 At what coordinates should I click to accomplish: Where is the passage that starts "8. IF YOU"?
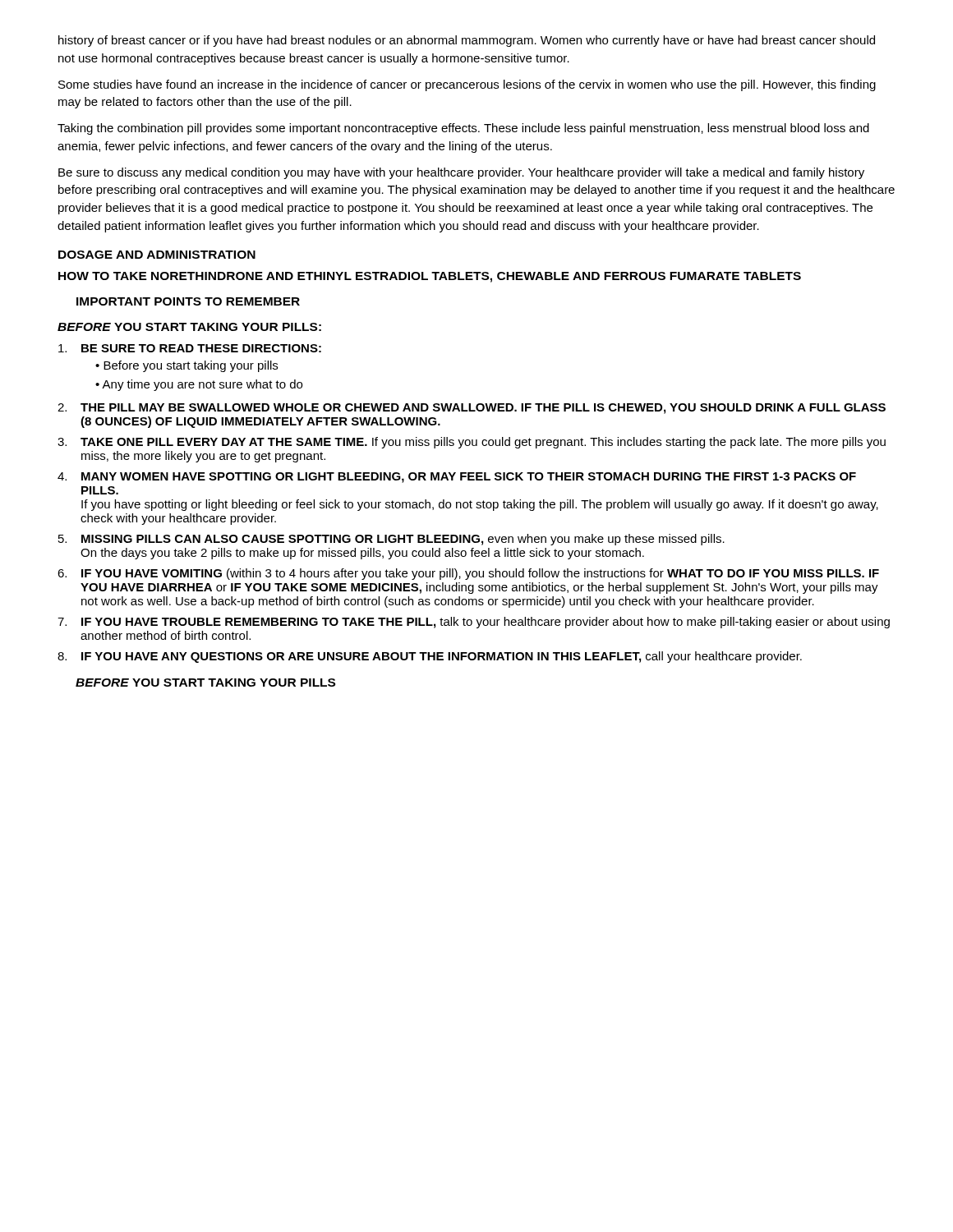click(x=476, y=656)
